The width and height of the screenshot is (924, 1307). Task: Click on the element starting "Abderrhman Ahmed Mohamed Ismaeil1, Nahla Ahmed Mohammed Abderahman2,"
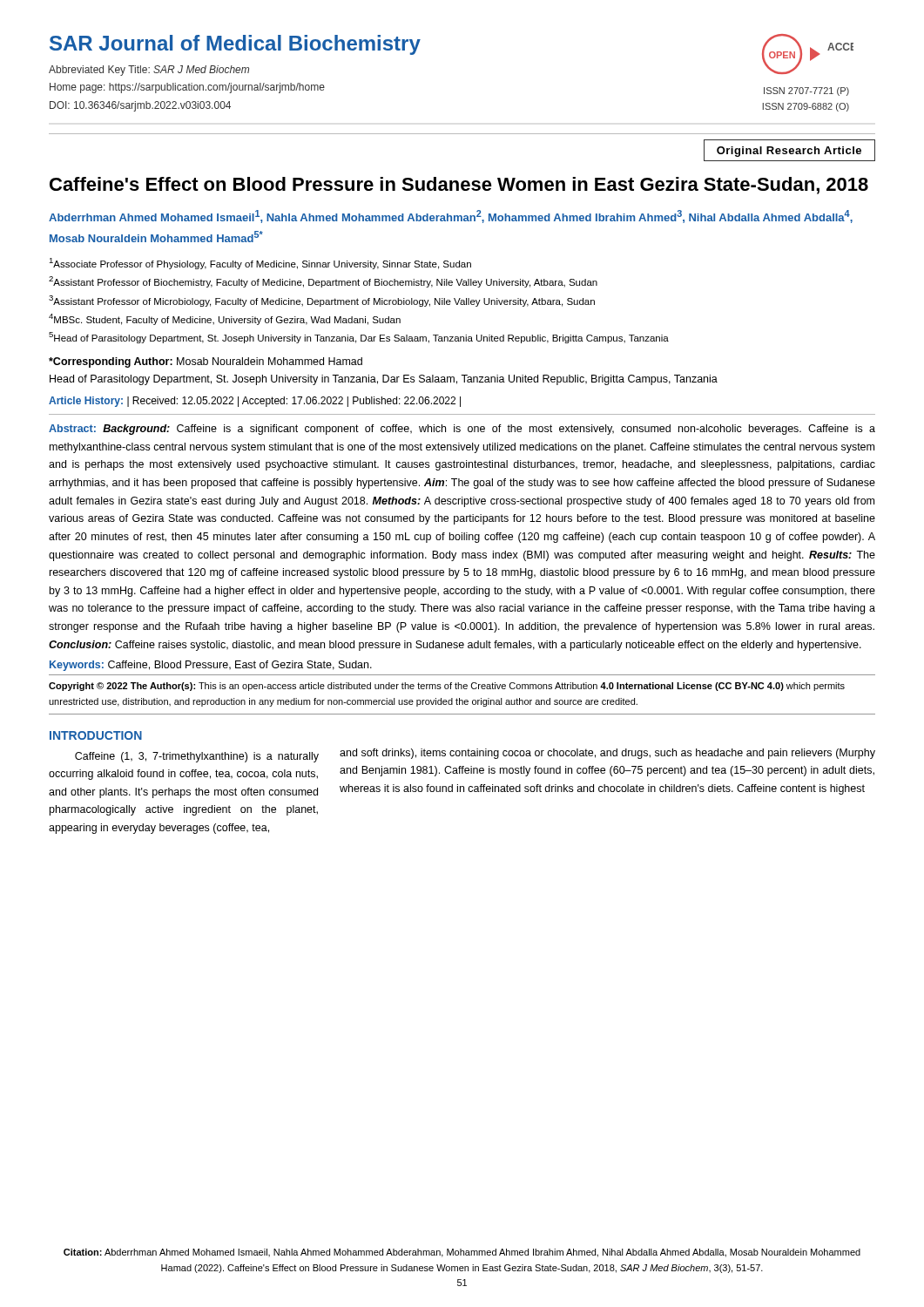pyautogui.click(x=451, y=227)
